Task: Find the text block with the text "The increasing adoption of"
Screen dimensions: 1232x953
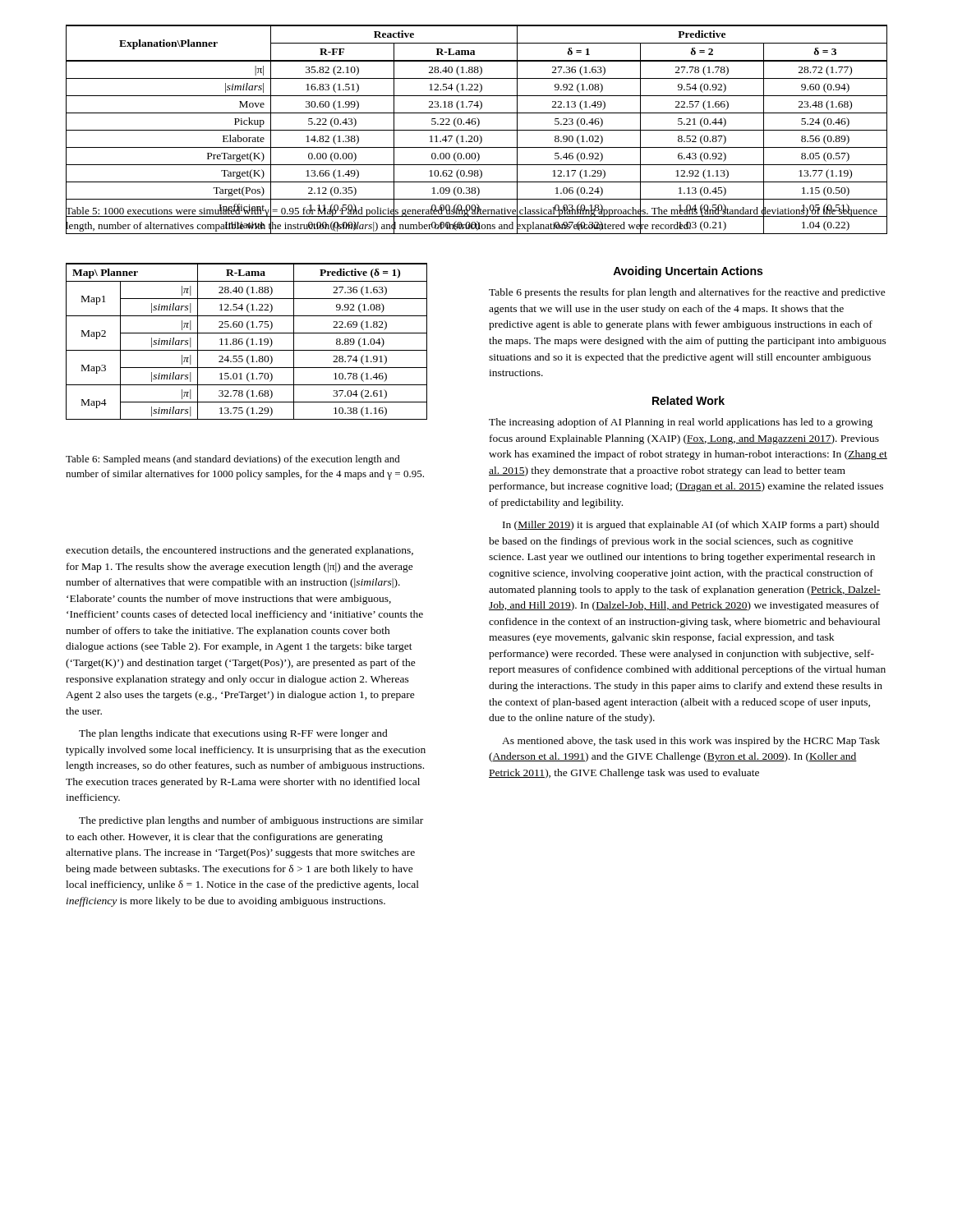Action: (x=688, y=597)
